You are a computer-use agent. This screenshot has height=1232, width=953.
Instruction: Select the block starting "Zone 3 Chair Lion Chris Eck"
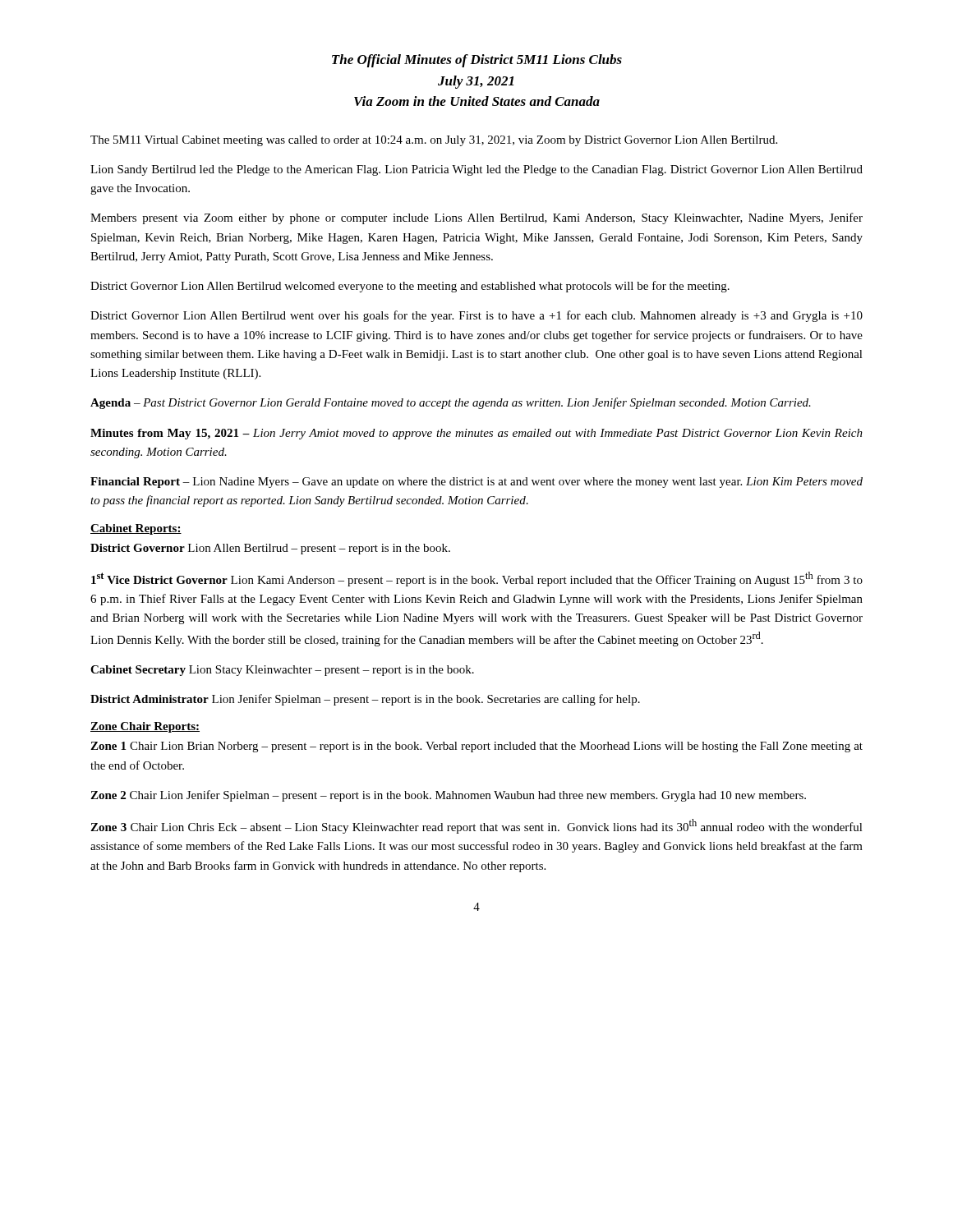point(476,845)
